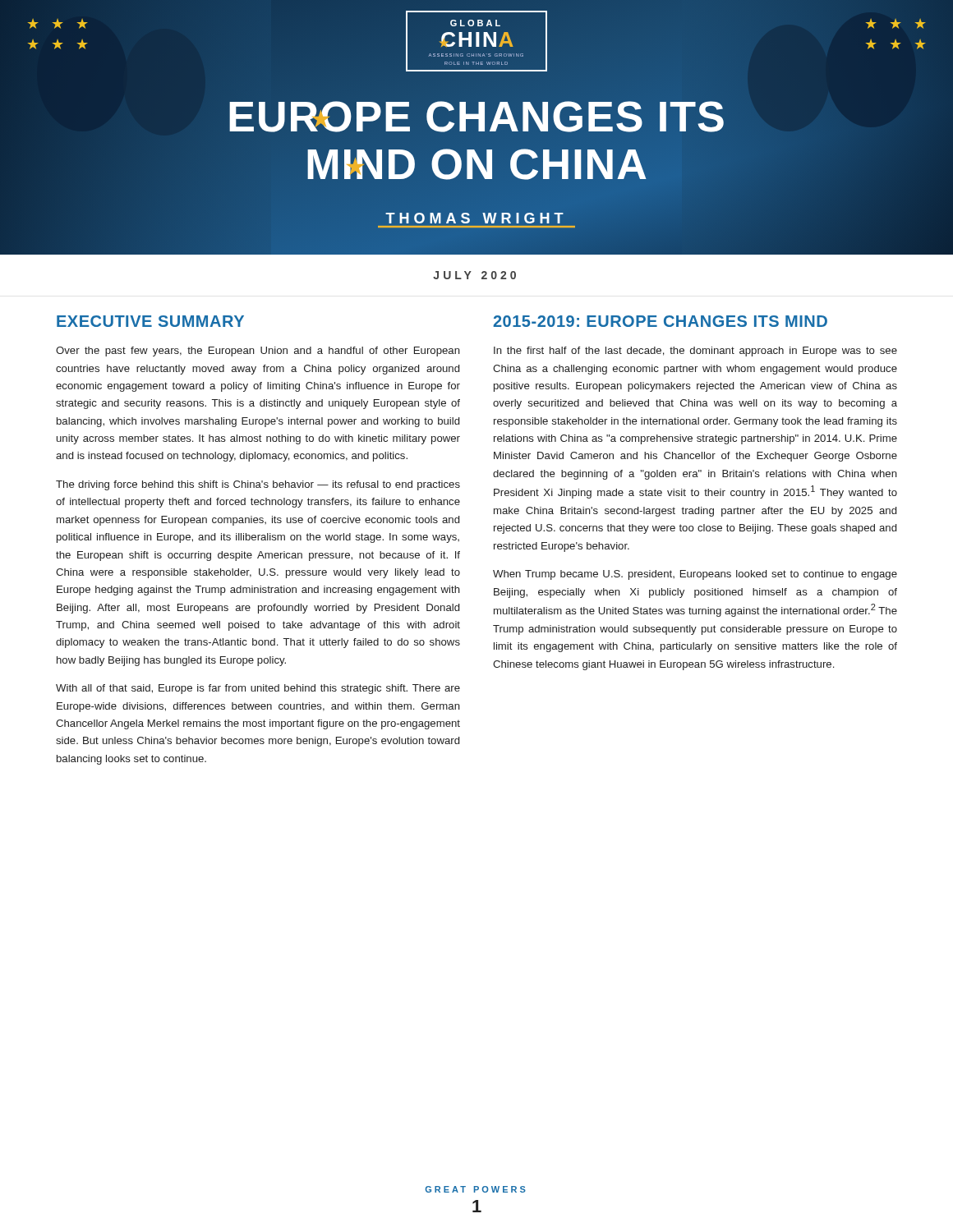Click the passage that begins "The driving force"
This screenshot has height=1232, width=953.
click(258, 572)
